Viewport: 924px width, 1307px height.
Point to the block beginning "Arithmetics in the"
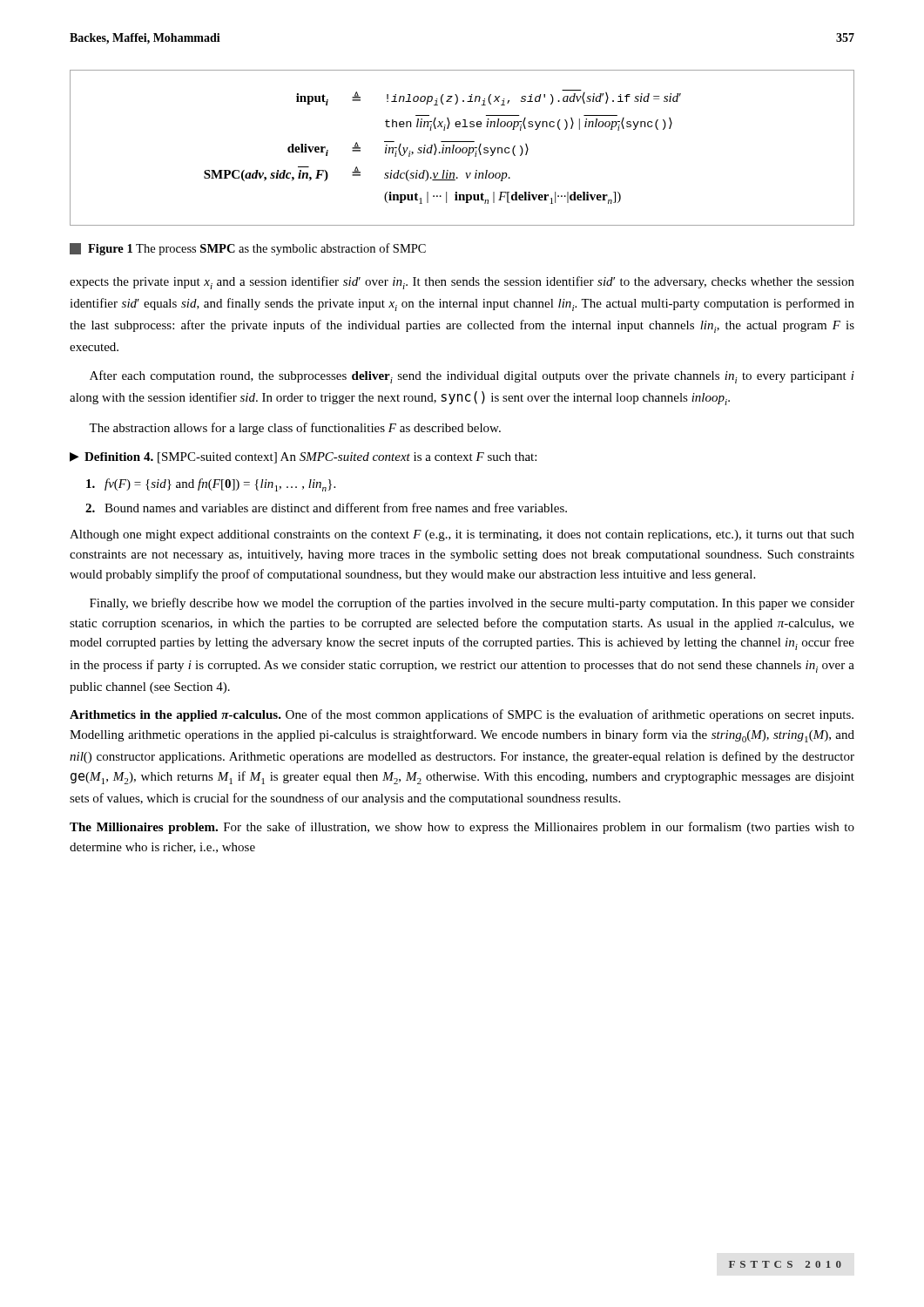click(462, 757)
